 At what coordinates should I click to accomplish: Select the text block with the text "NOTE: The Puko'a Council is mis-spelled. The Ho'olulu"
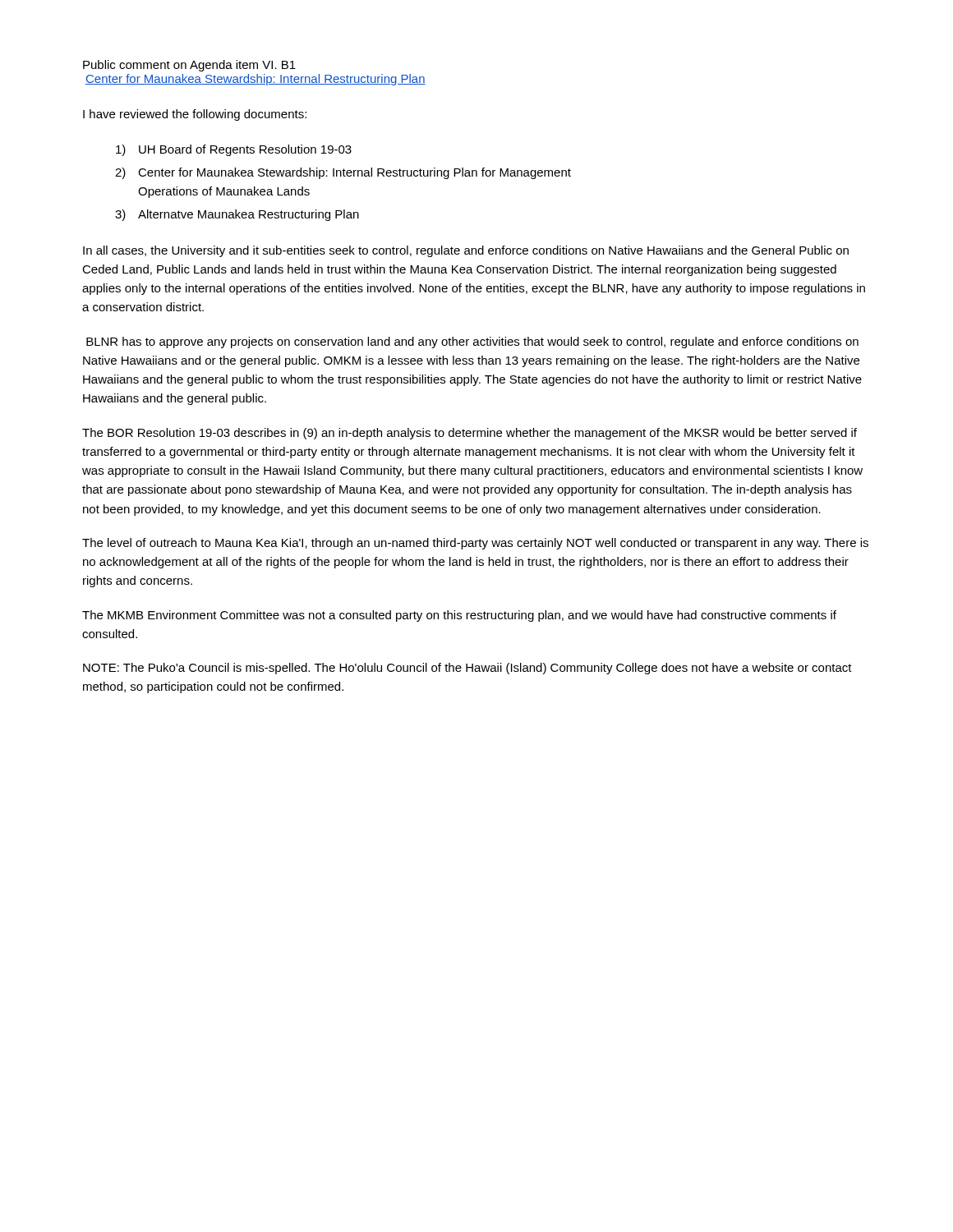[x=467, y=677]
